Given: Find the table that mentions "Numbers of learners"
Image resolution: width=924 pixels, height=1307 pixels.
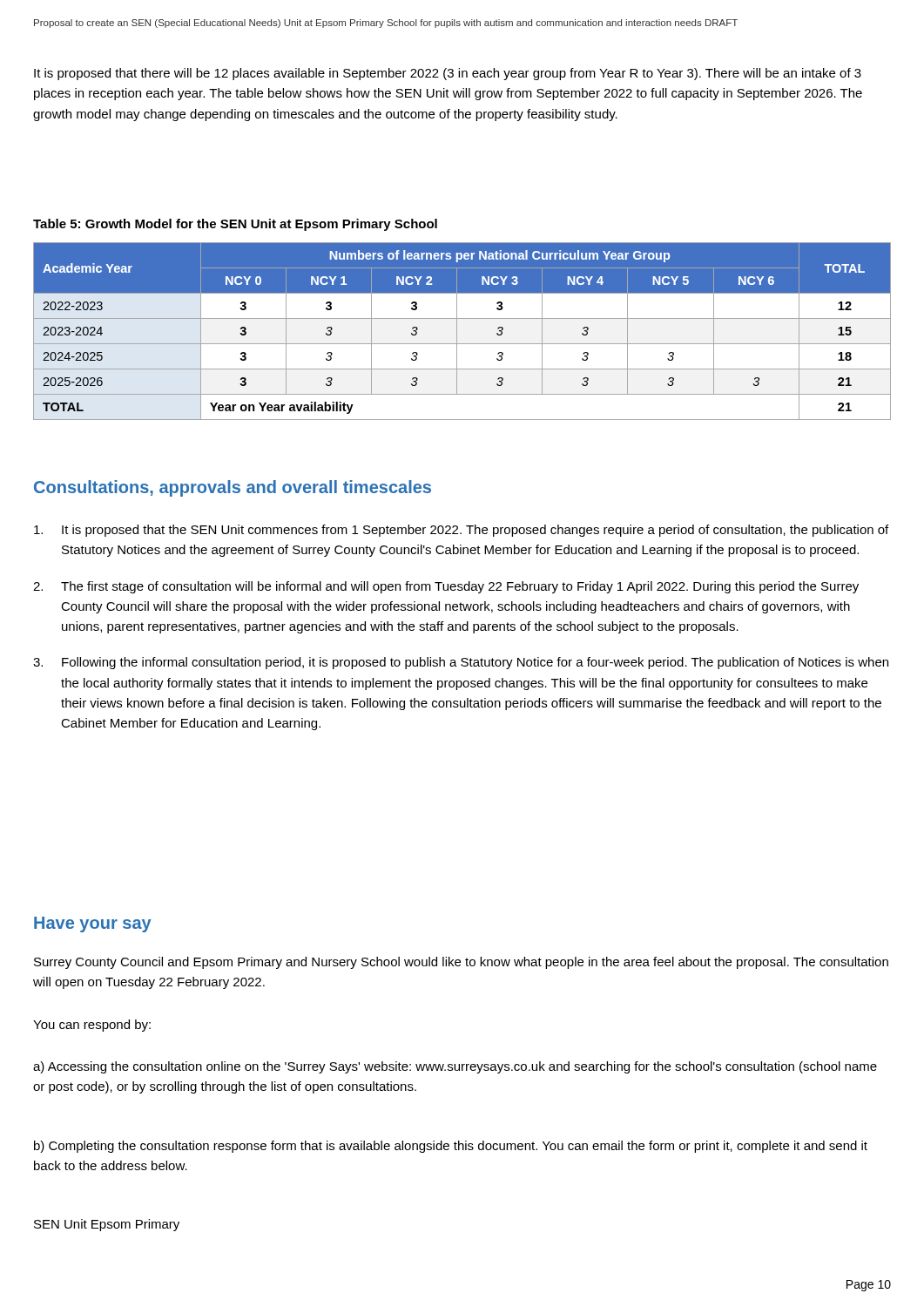Looking at the screenshot, I should pos(462,331).
